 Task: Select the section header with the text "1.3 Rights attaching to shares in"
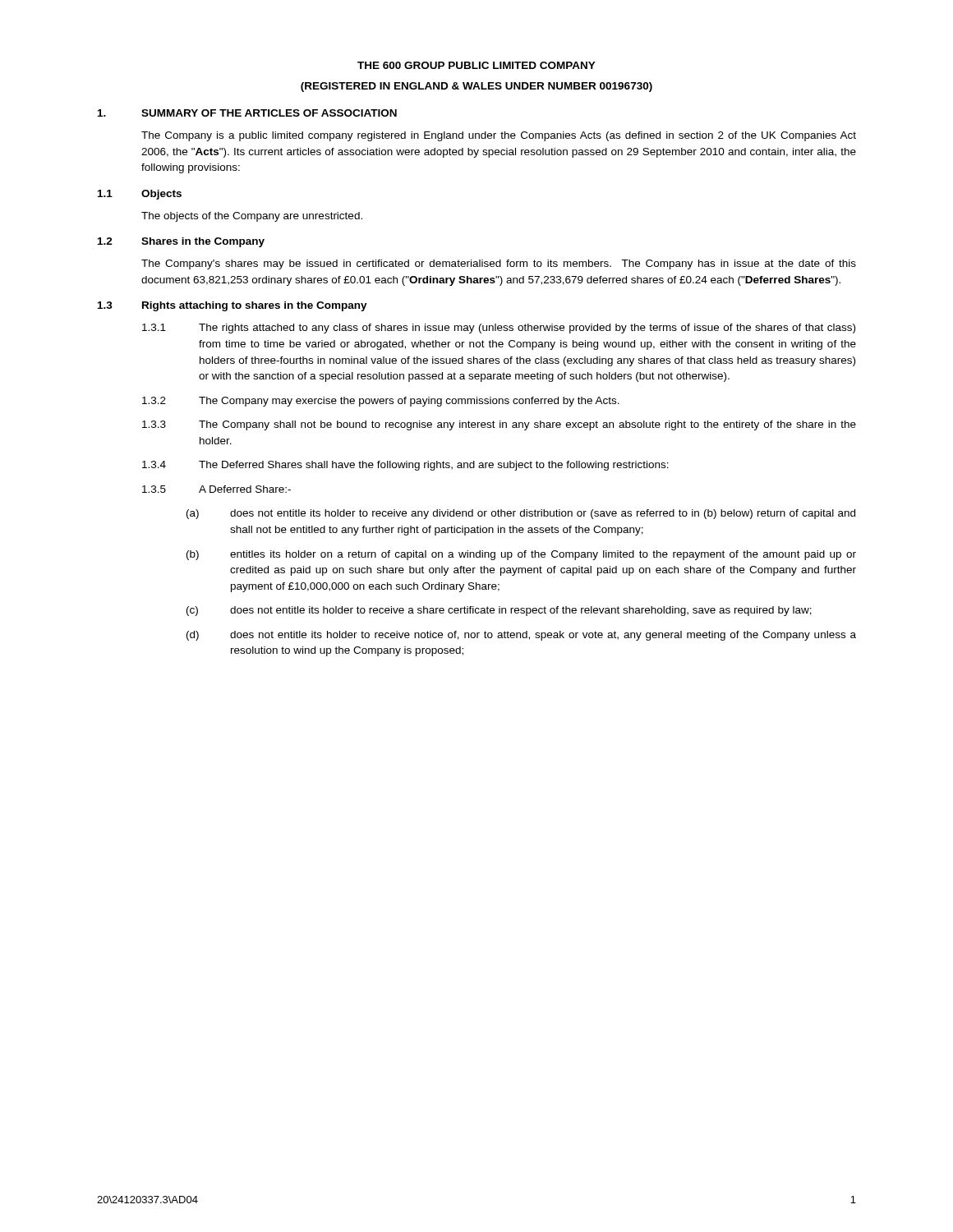(232, 305)
